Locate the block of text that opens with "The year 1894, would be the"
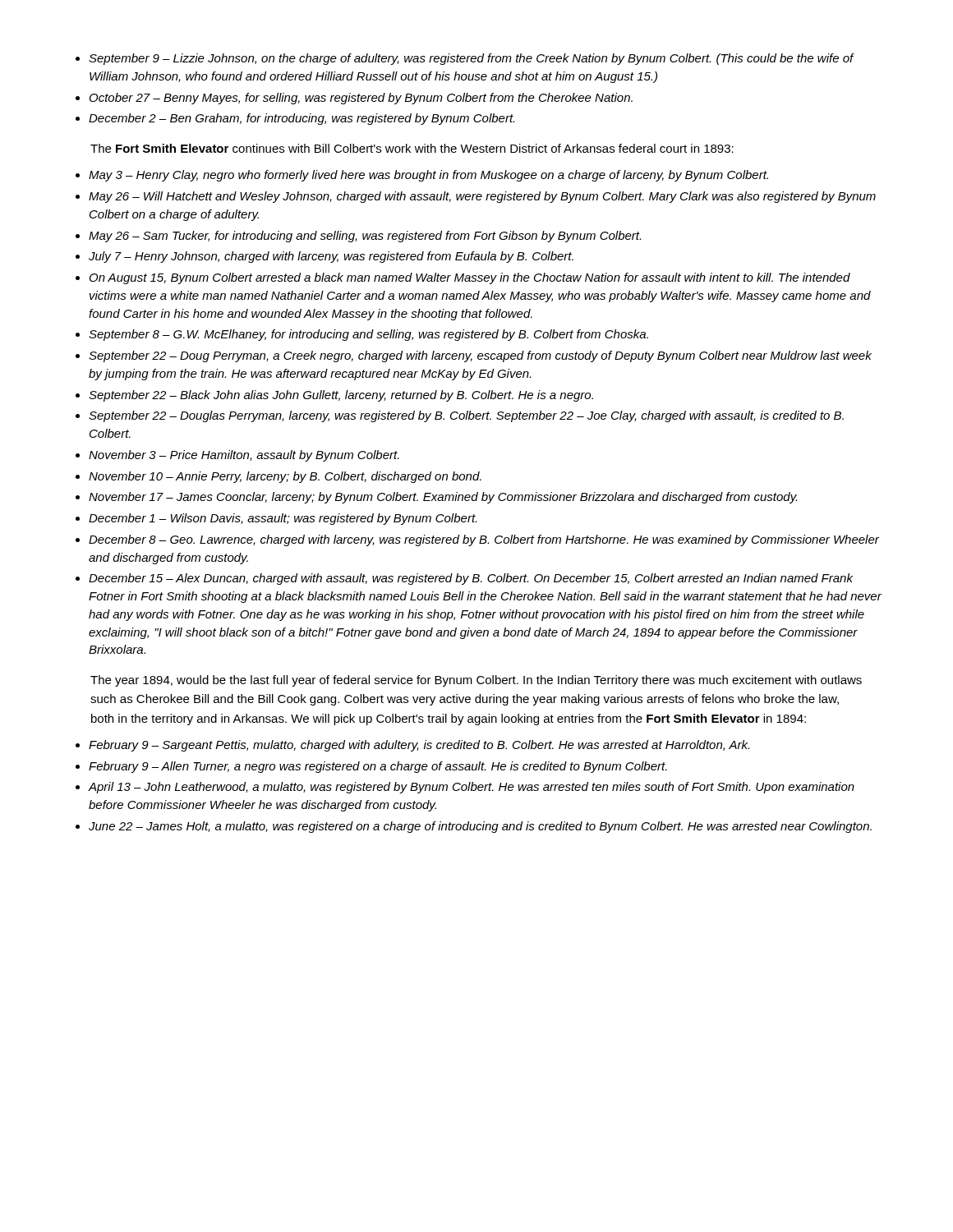The width and height of the screenshot is (953, 1232). point(476,699)
